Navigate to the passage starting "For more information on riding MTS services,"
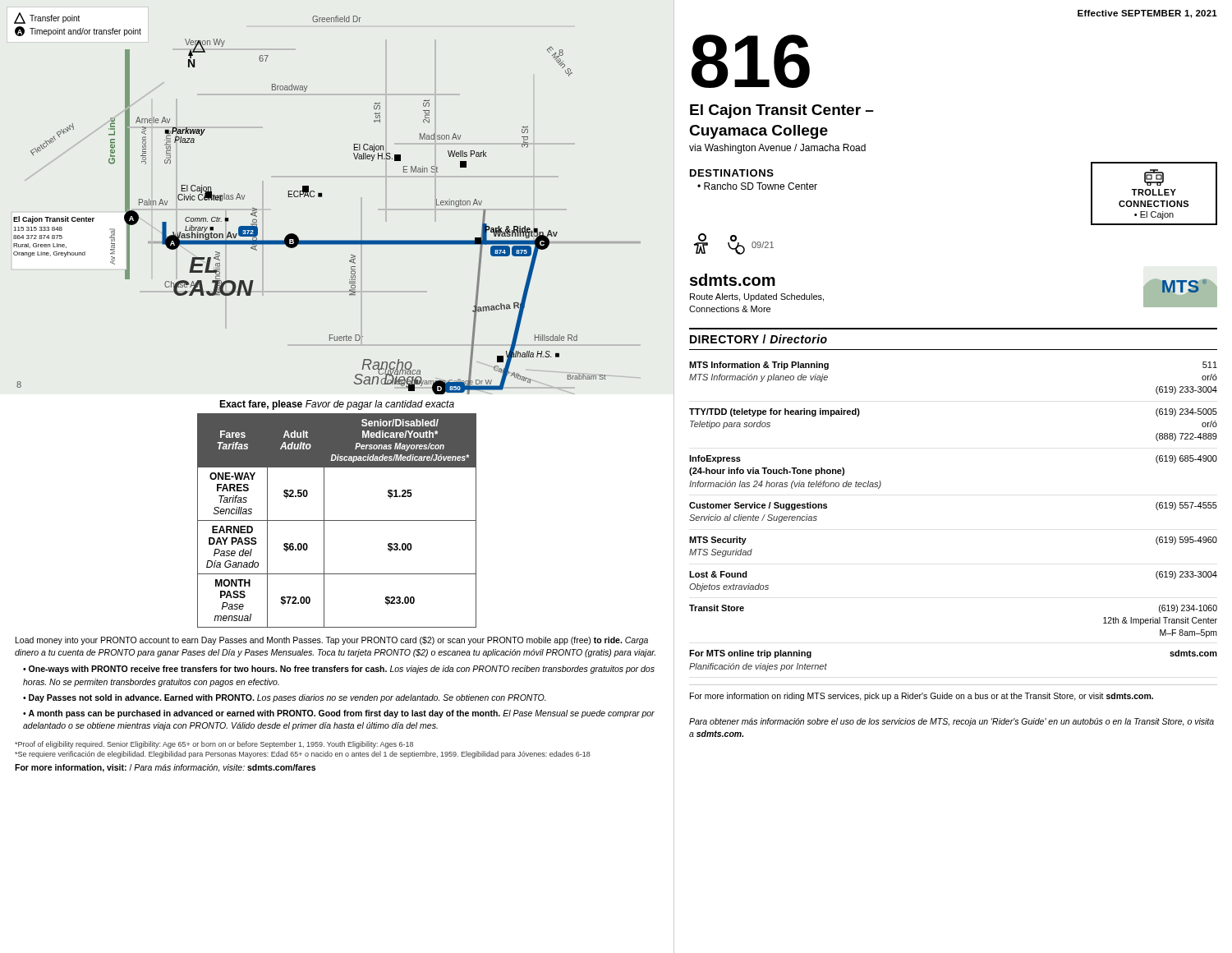The image size is (1232, 953). point(952,715)
